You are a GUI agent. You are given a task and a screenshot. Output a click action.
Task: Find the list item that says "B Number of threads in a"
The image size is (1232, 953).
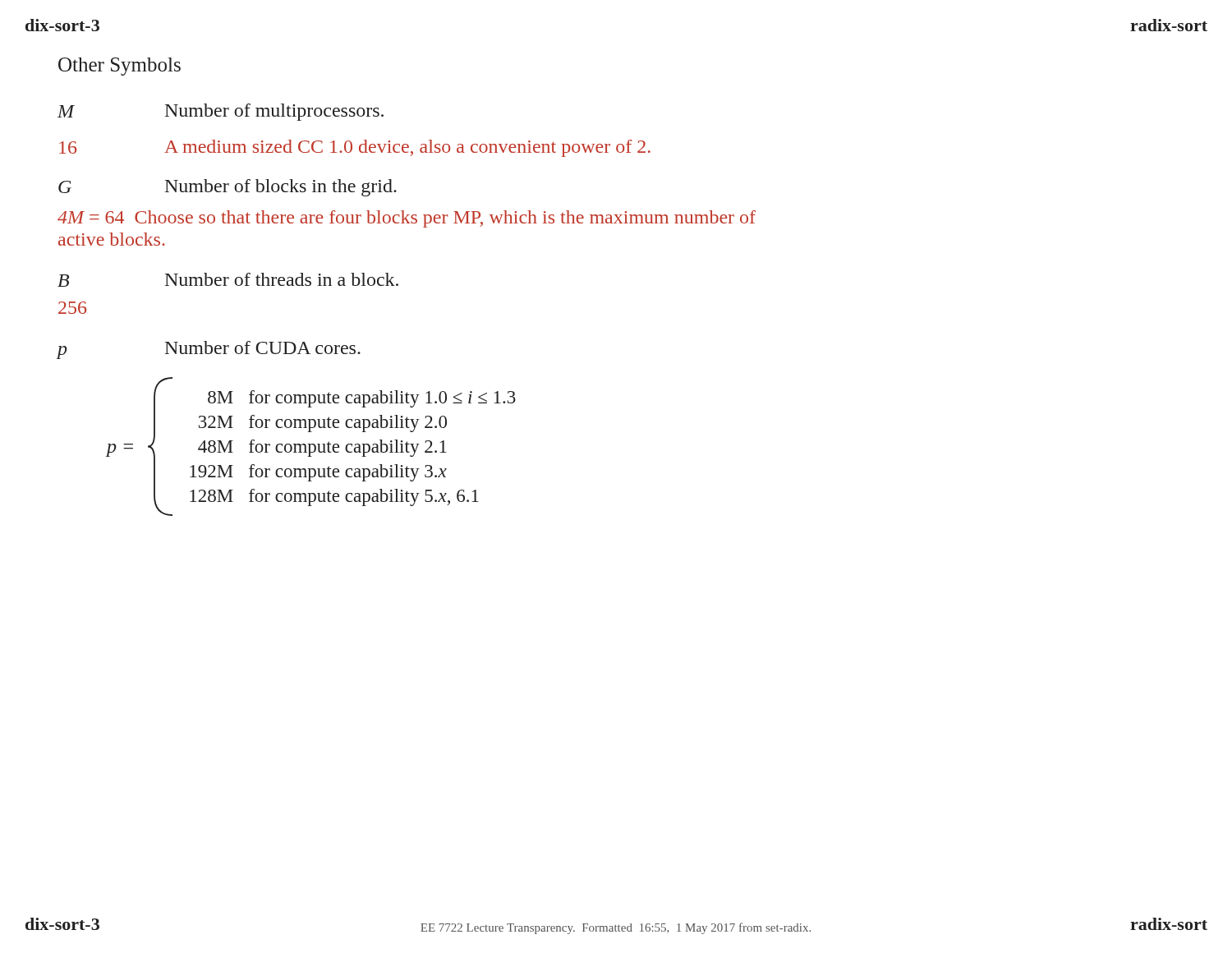click(x=229, y=280)
